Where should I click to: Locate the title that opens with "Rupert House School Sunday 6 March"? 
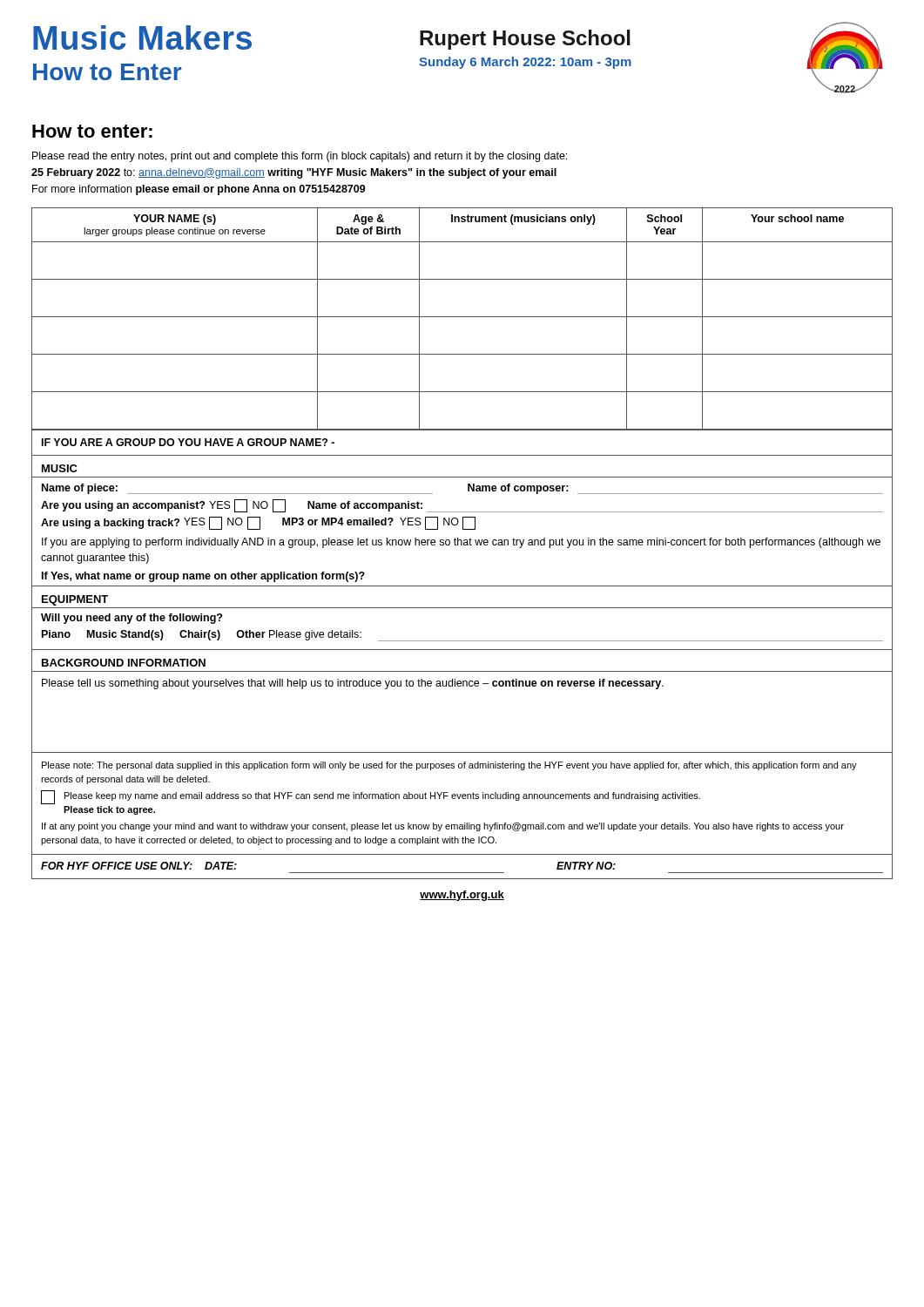pos(525,48)
